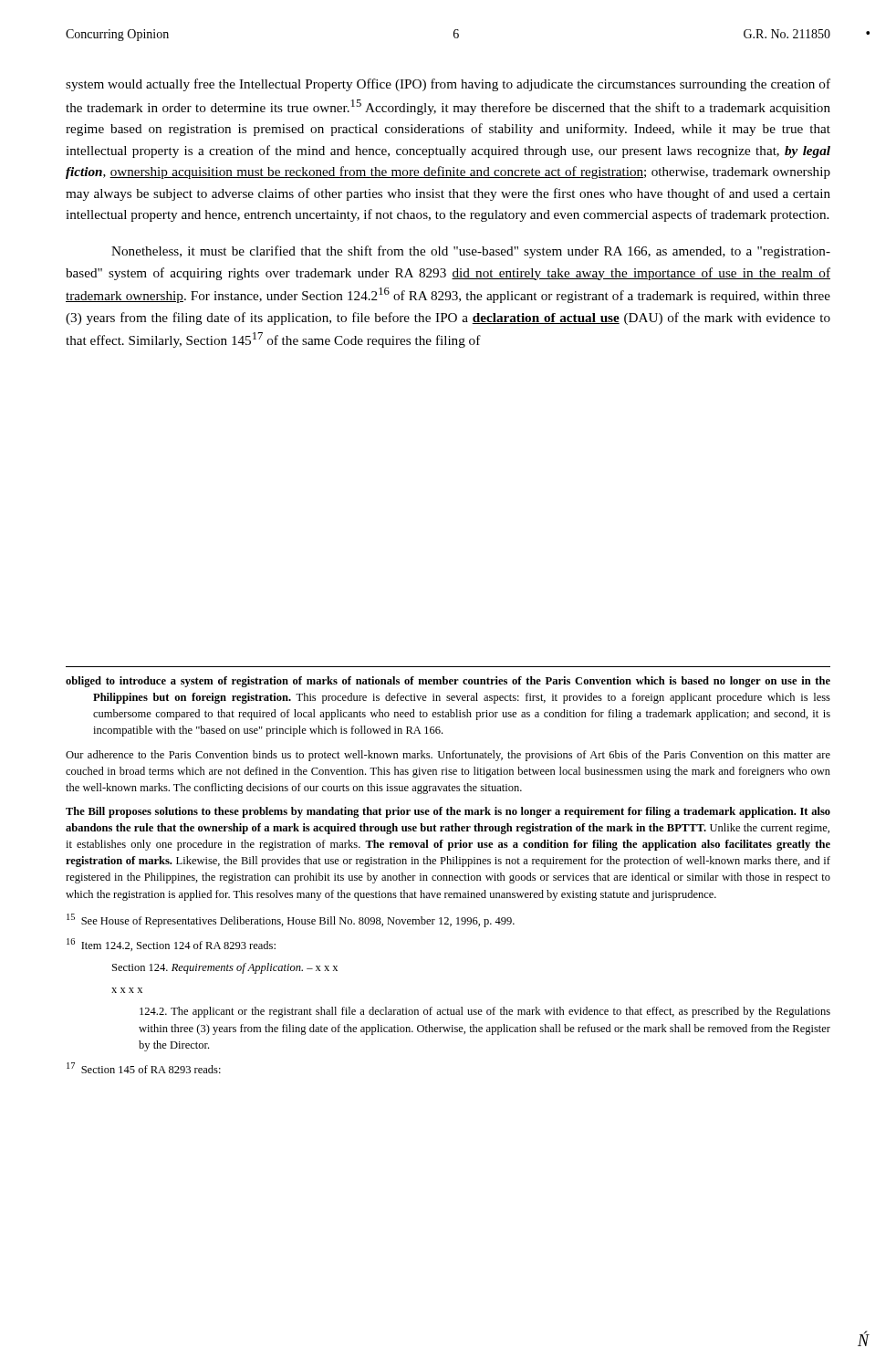Where is the passage that starts "Section 124. Requirements of"?

[448, 1006]
